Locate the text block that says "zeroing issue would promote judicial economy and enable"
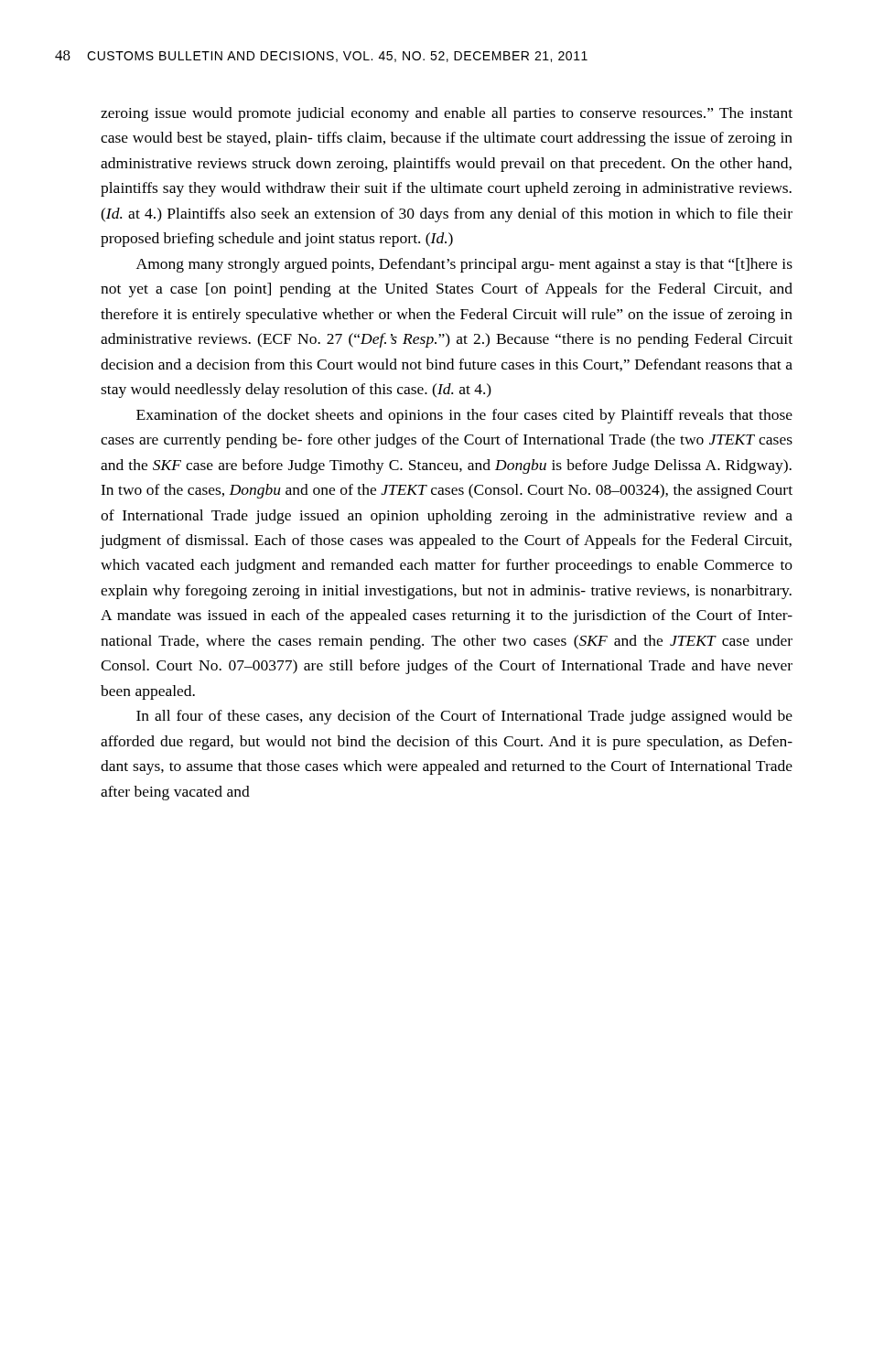 (447, 452)
